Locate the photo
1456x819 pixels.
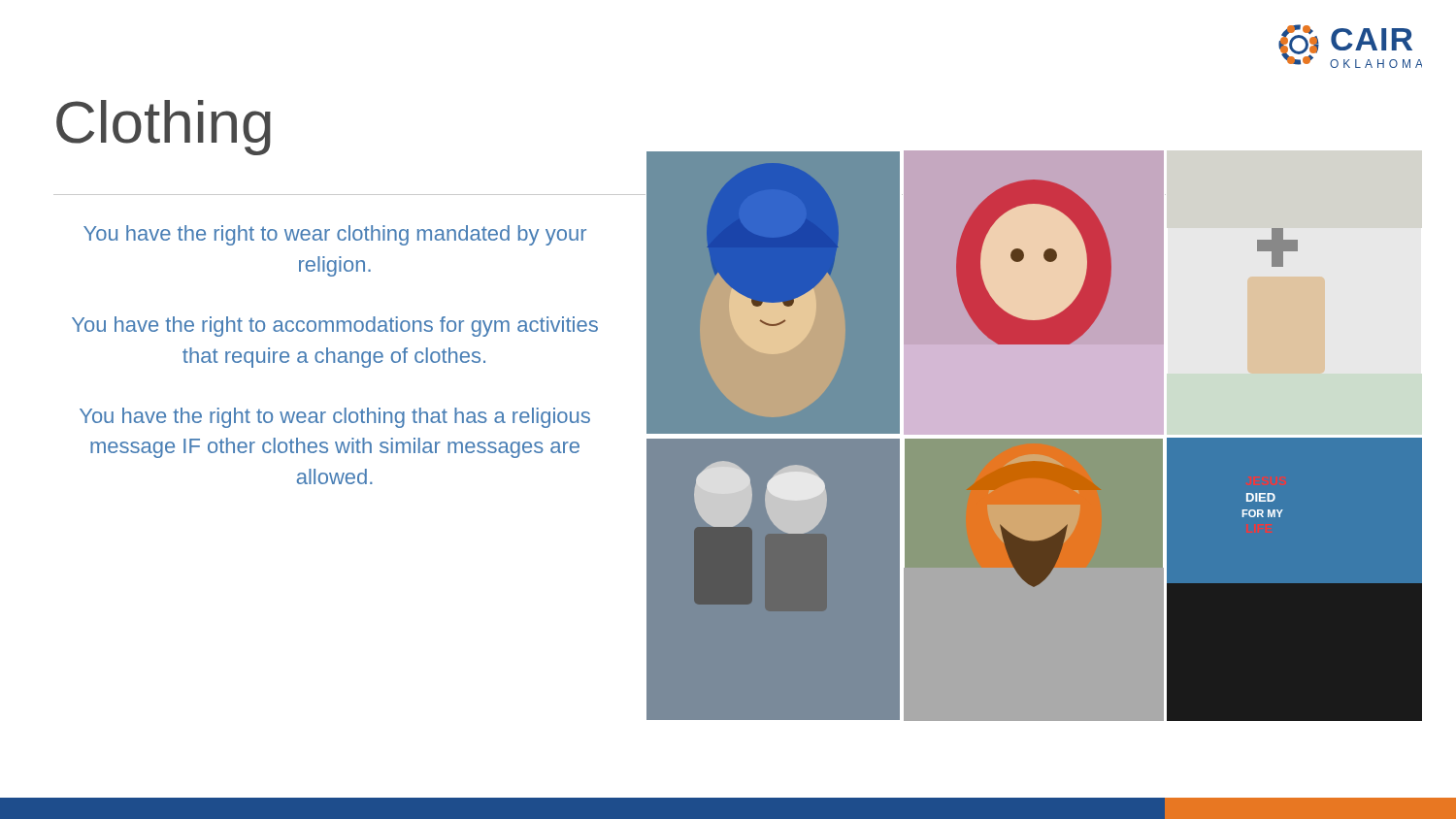[1034, 437]
